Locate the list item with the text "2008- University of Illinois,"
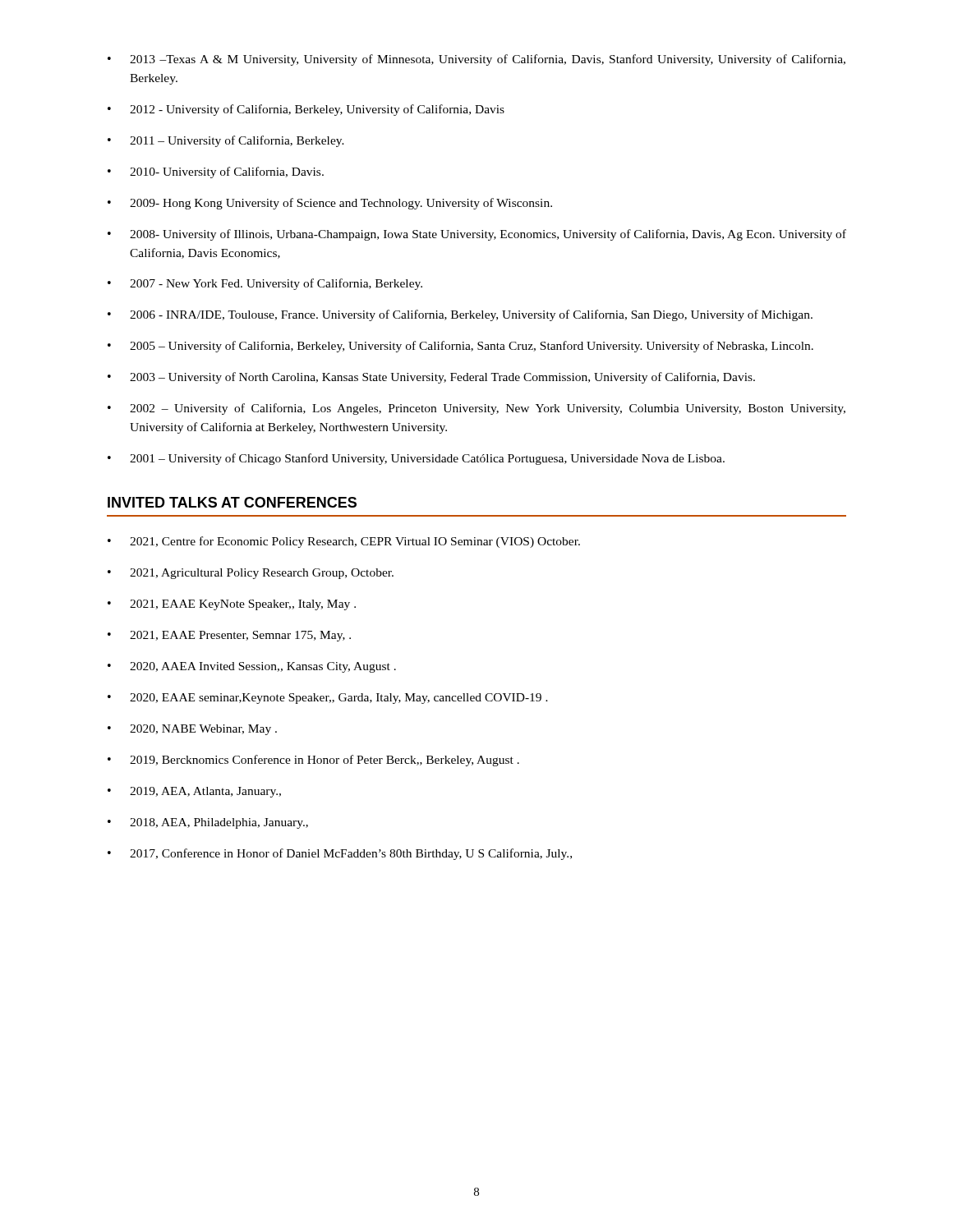953x1232 pixels. click(x=476, y=243)
